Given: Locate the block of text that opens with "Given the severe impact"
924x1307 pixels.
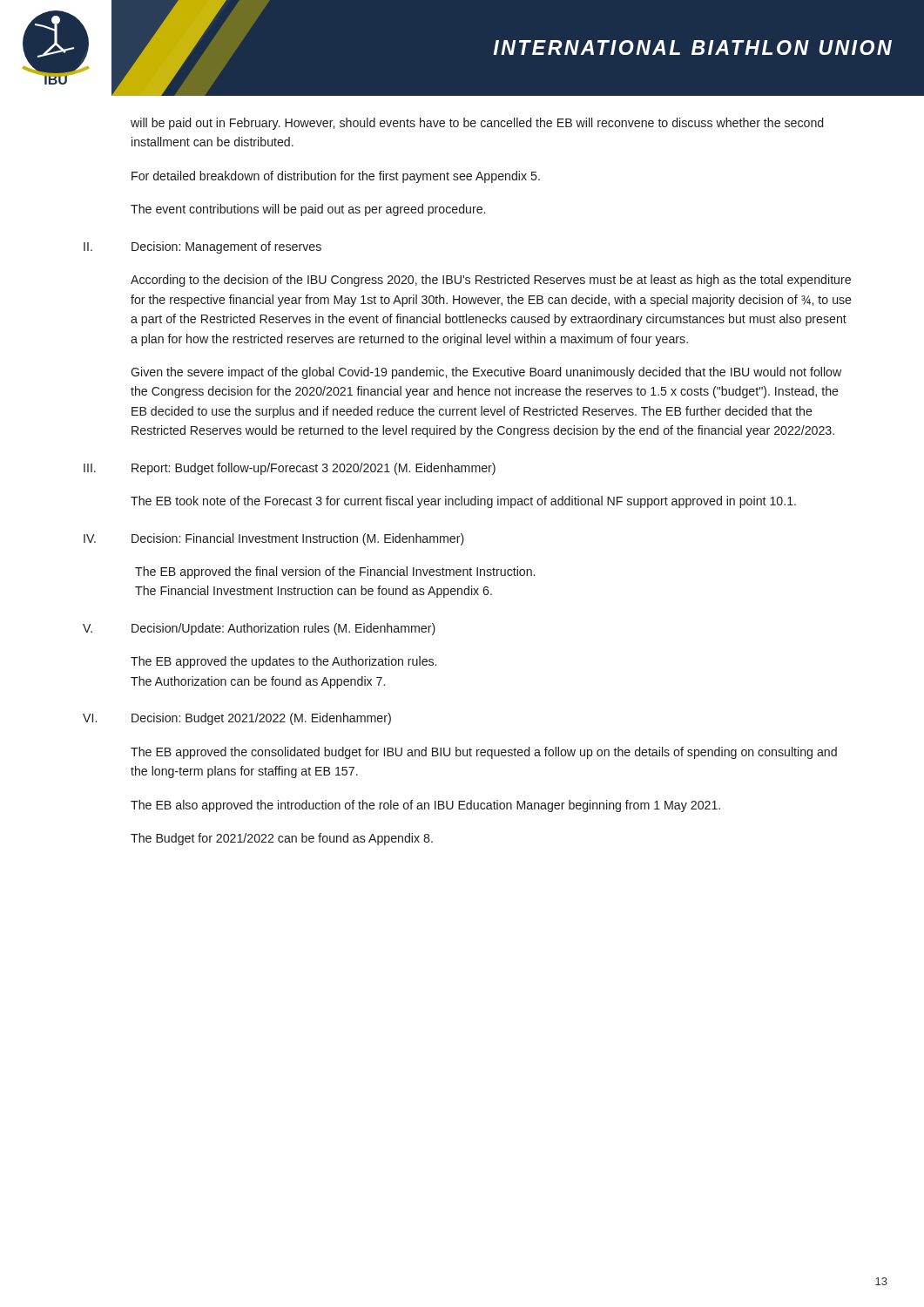Looking at the screenshot, I should [x=486, y=401].
